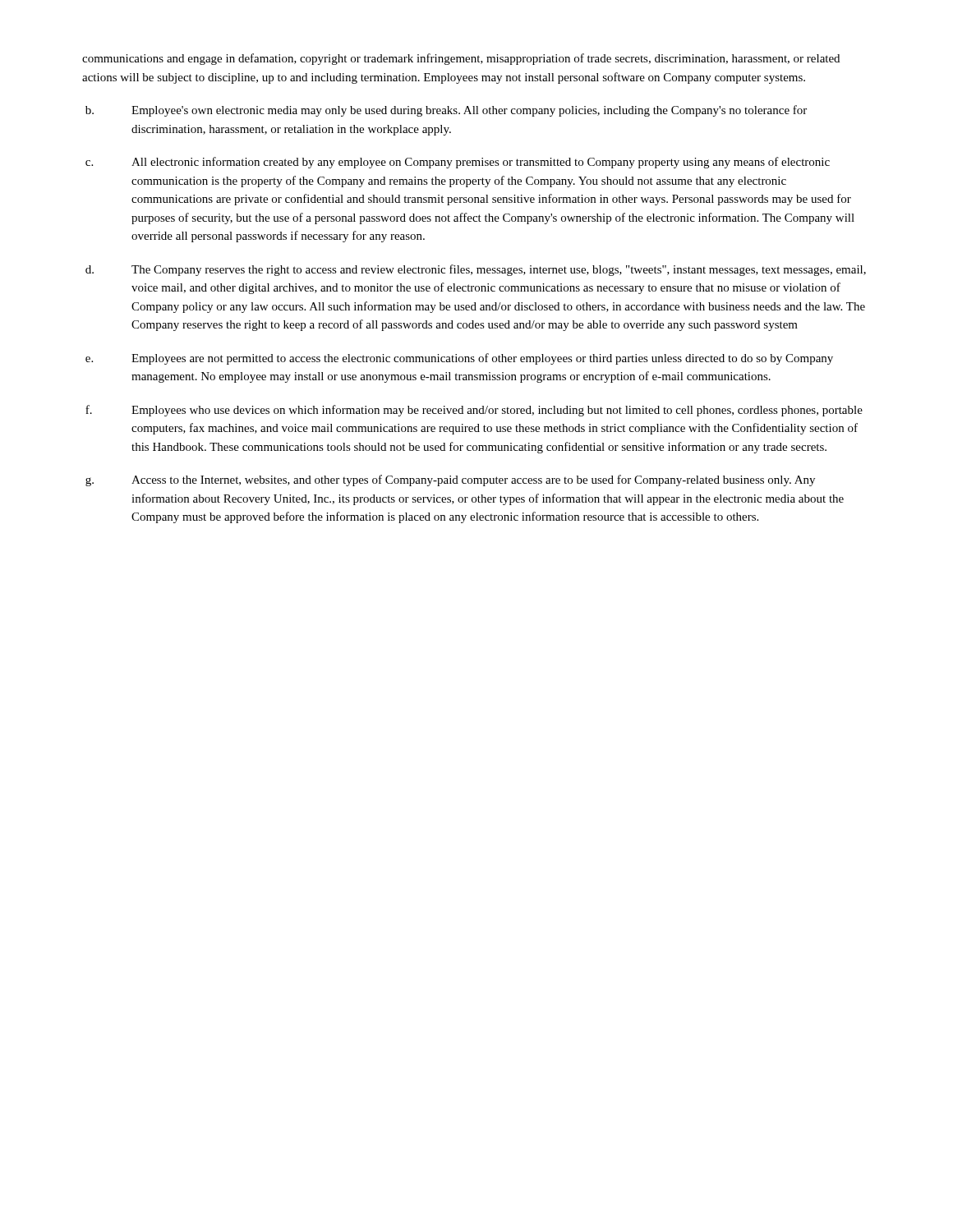Locate the list item that says "f. Employees who use devices"
This screenshot has width=953, height=1232.
tap(476, 428)
